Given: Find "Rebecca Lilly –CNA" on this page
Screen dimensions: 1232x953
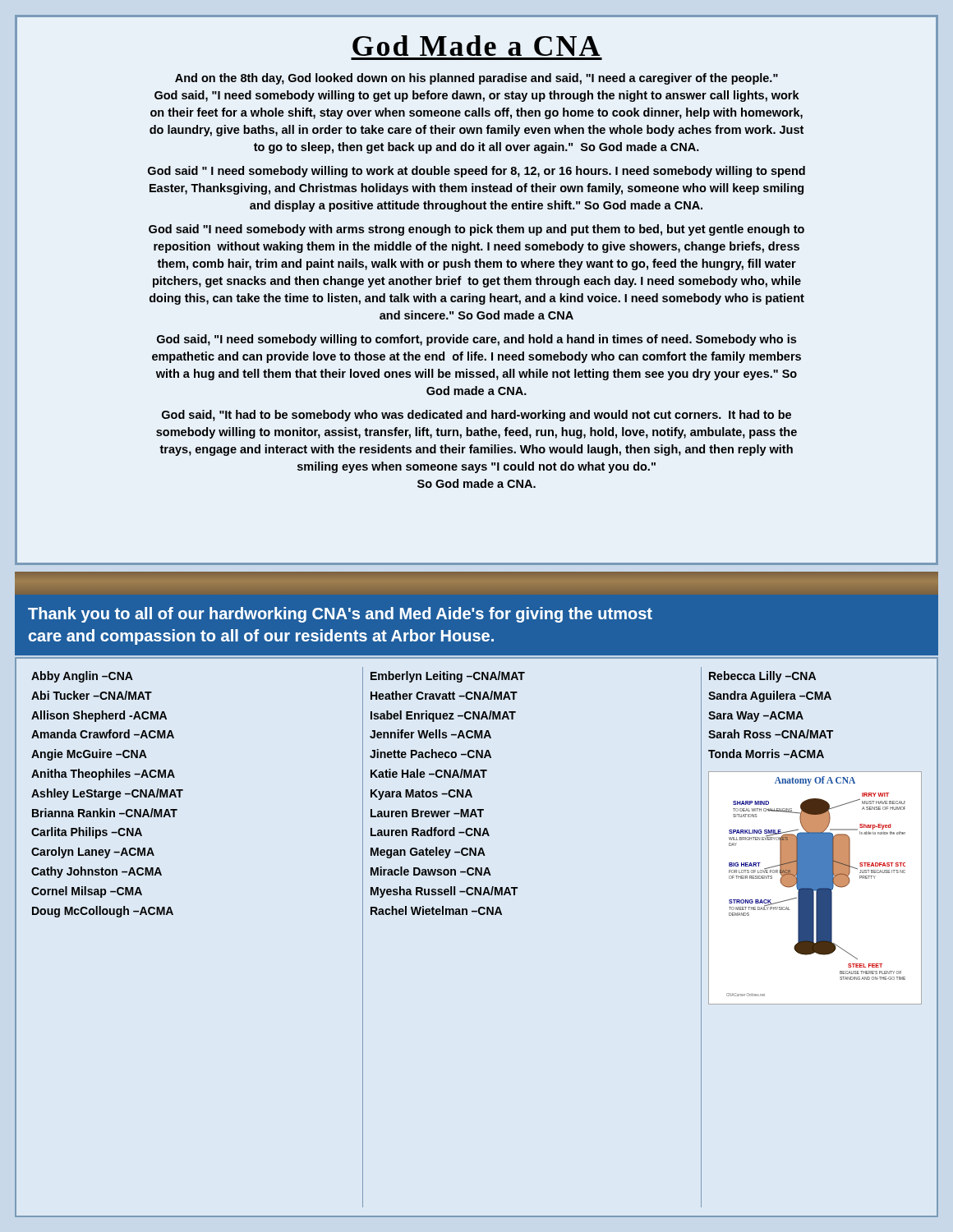Looking at the screenshot, I should [762, 676].
